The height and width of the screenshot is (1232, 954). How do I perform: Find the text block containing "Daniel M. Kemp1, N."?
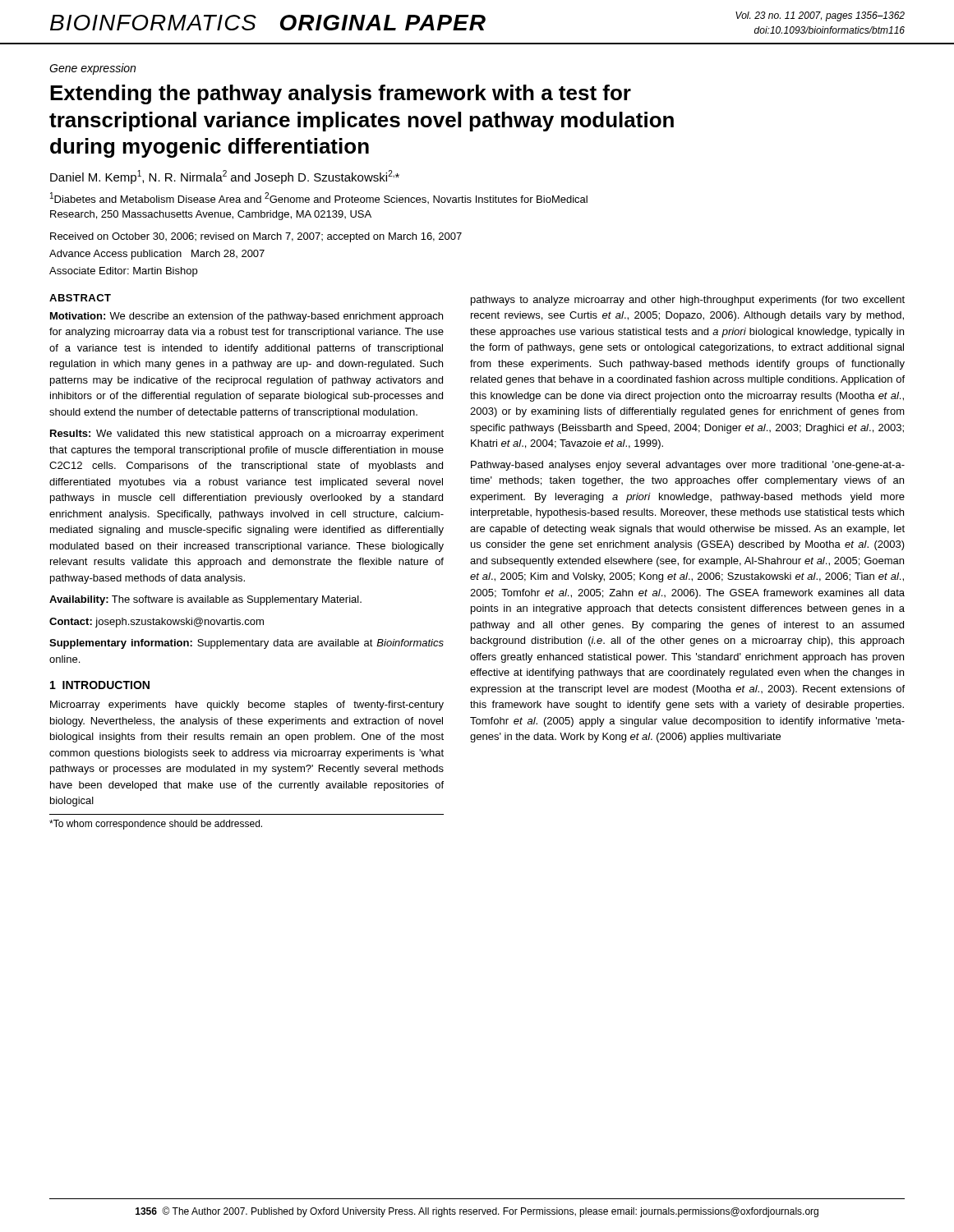point(224,176)
